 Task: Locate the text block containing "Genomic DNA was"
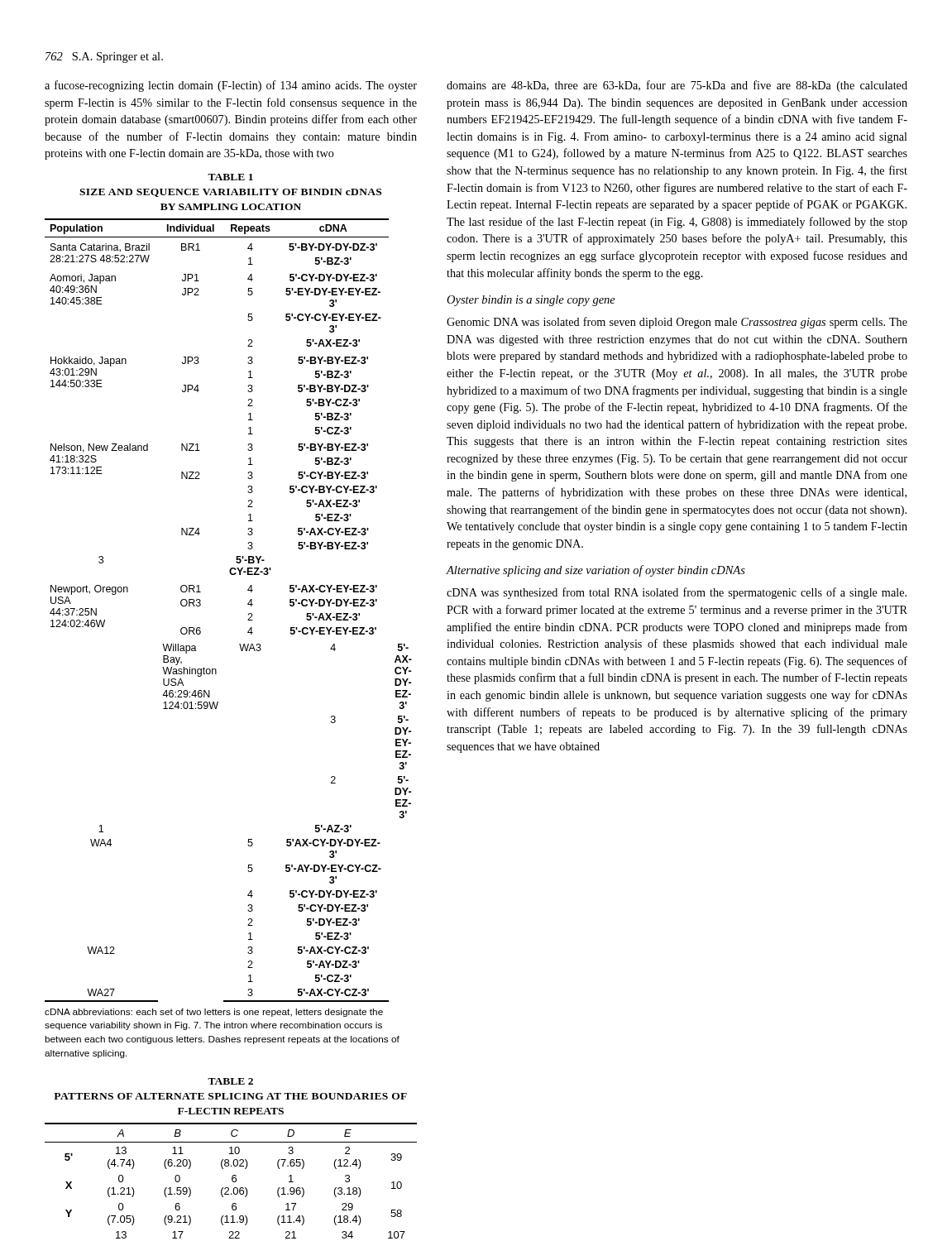tap(677, 433)
